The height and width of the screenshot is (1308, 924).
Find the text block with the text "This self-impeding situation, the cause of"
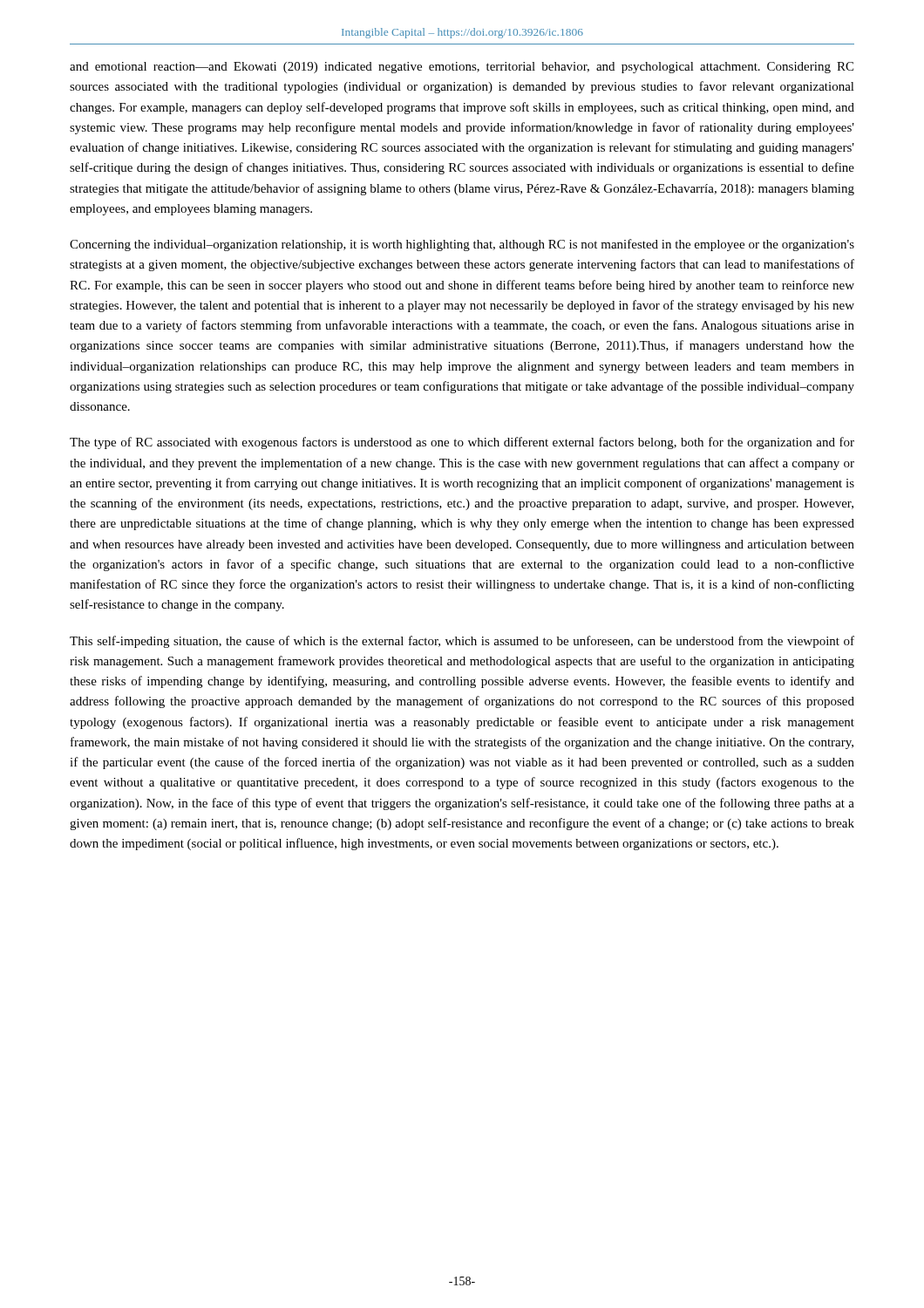tap(462, 742)
